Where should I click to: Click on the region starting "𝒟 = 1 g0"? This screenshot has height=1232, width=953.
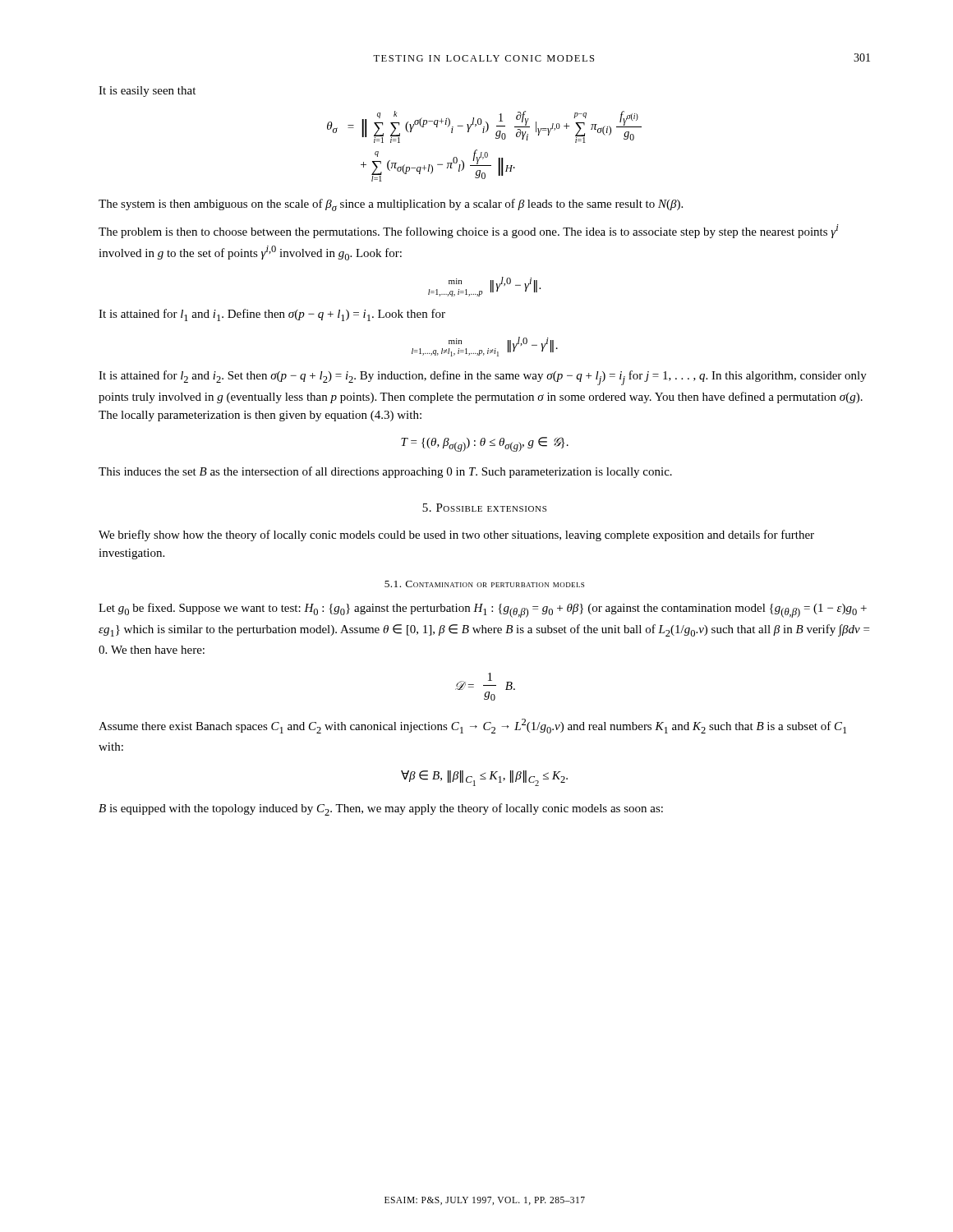485,687
